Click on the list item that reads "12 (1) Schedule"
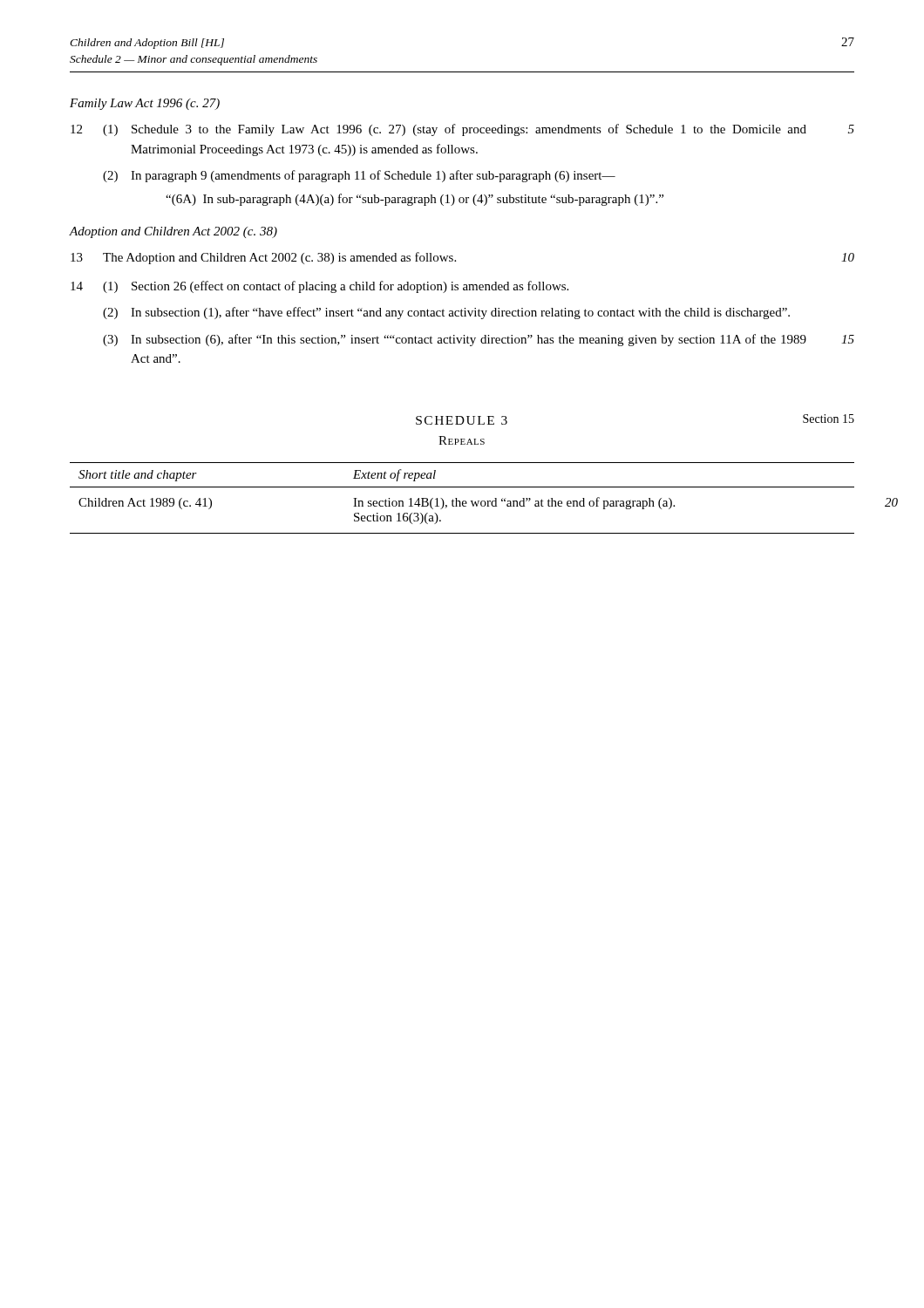Viewport: 924px width, 1308px height. click(462, 139)
